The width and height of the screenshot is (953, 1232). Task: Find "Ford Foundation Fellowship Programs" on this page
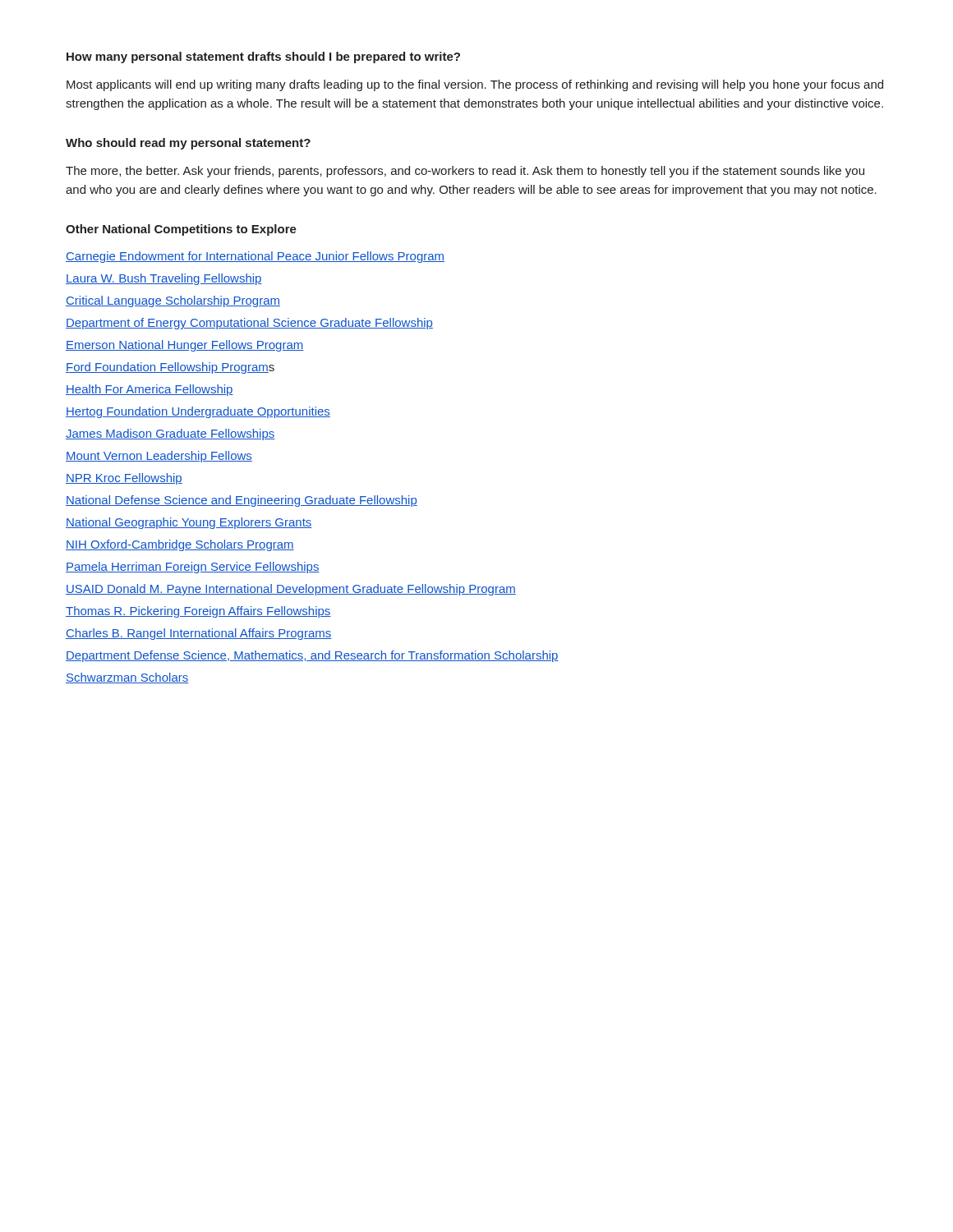[x=170, y=367]
